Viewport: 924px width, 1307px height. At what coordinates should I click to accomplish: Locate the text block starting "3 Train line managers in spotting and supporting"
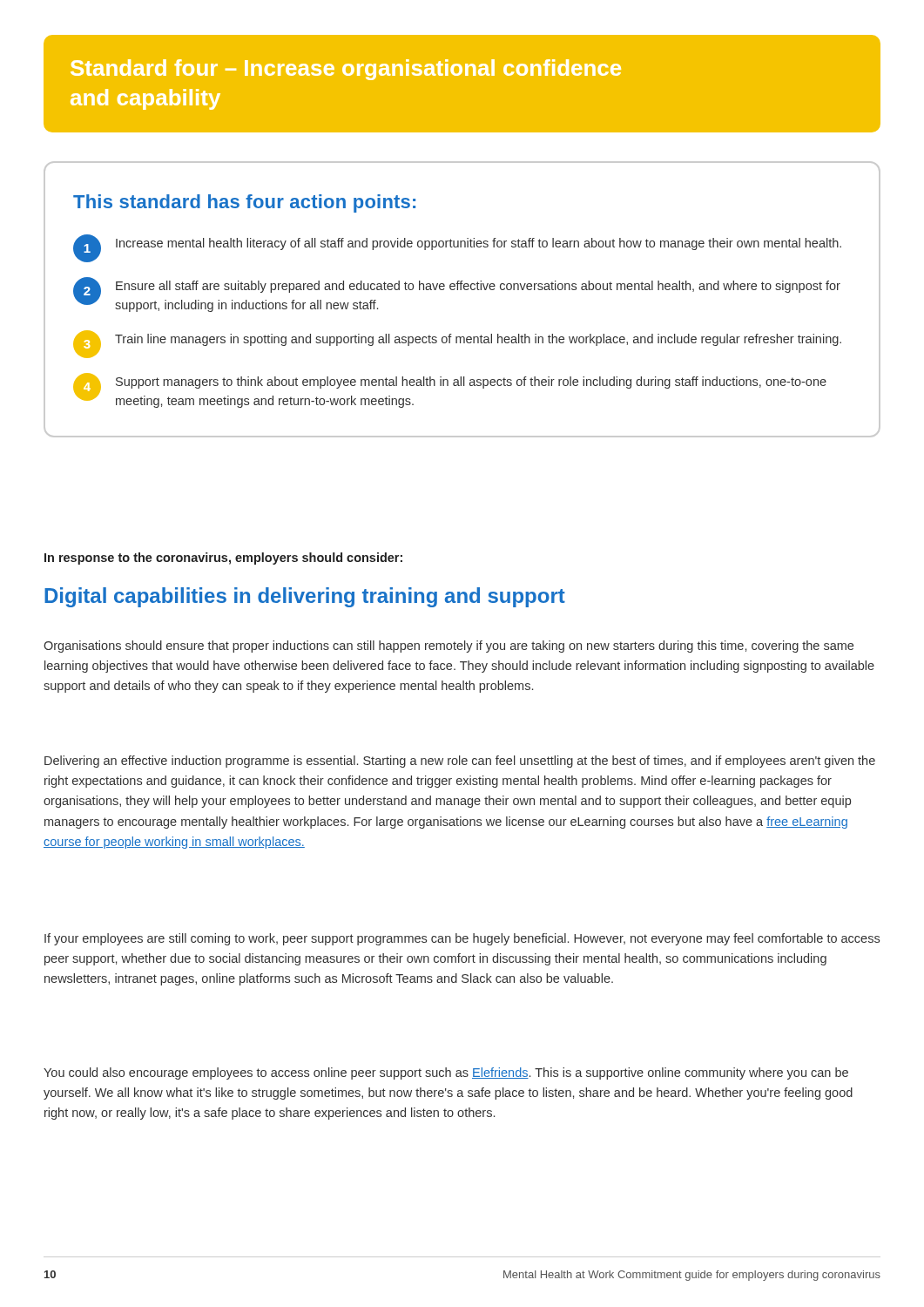pyautogui.click(x=462, y=344)
